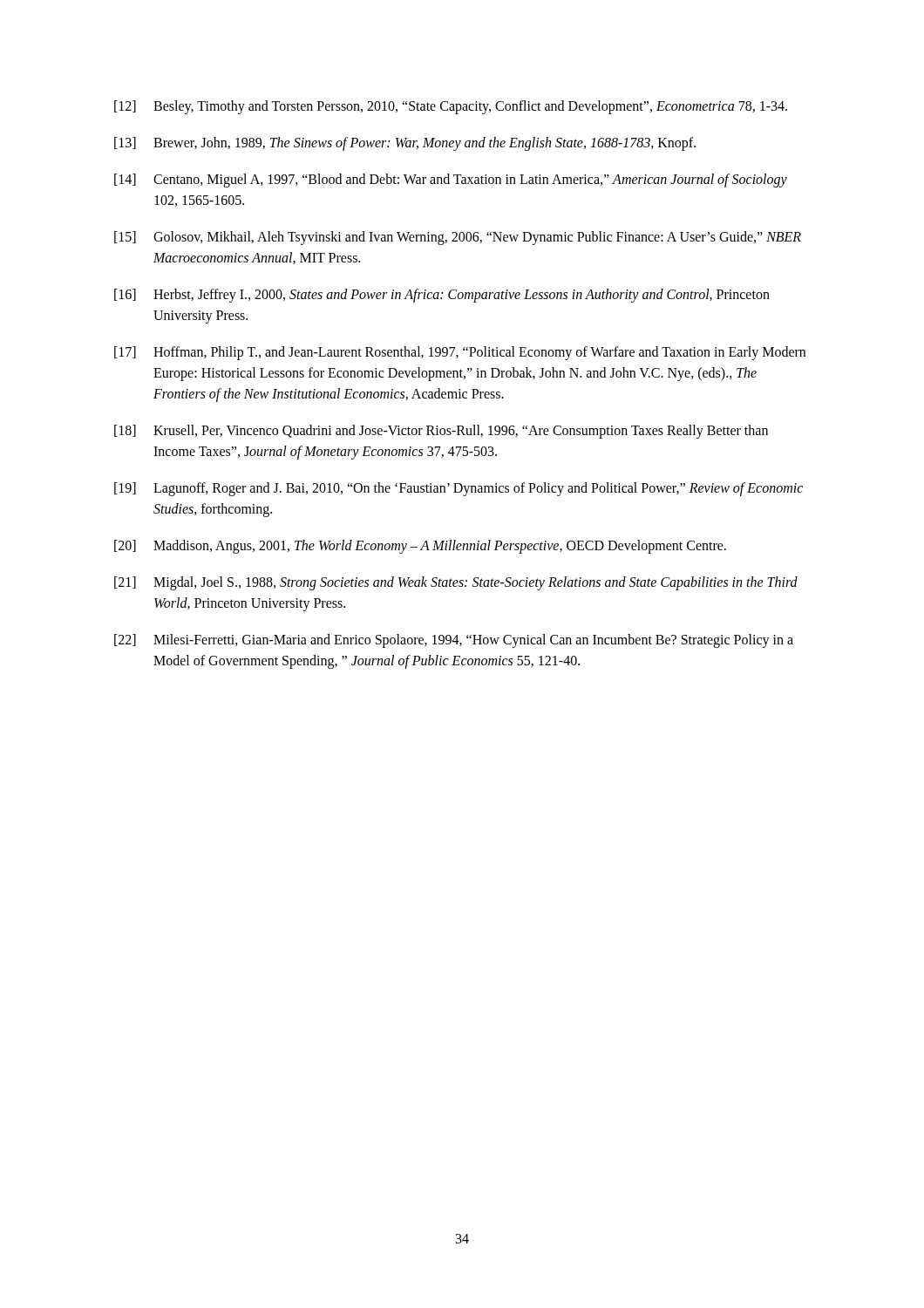Click on the text starting "[22] Milesi-Ferretti, Gian-Maria and Enrico"

point(462,650)
